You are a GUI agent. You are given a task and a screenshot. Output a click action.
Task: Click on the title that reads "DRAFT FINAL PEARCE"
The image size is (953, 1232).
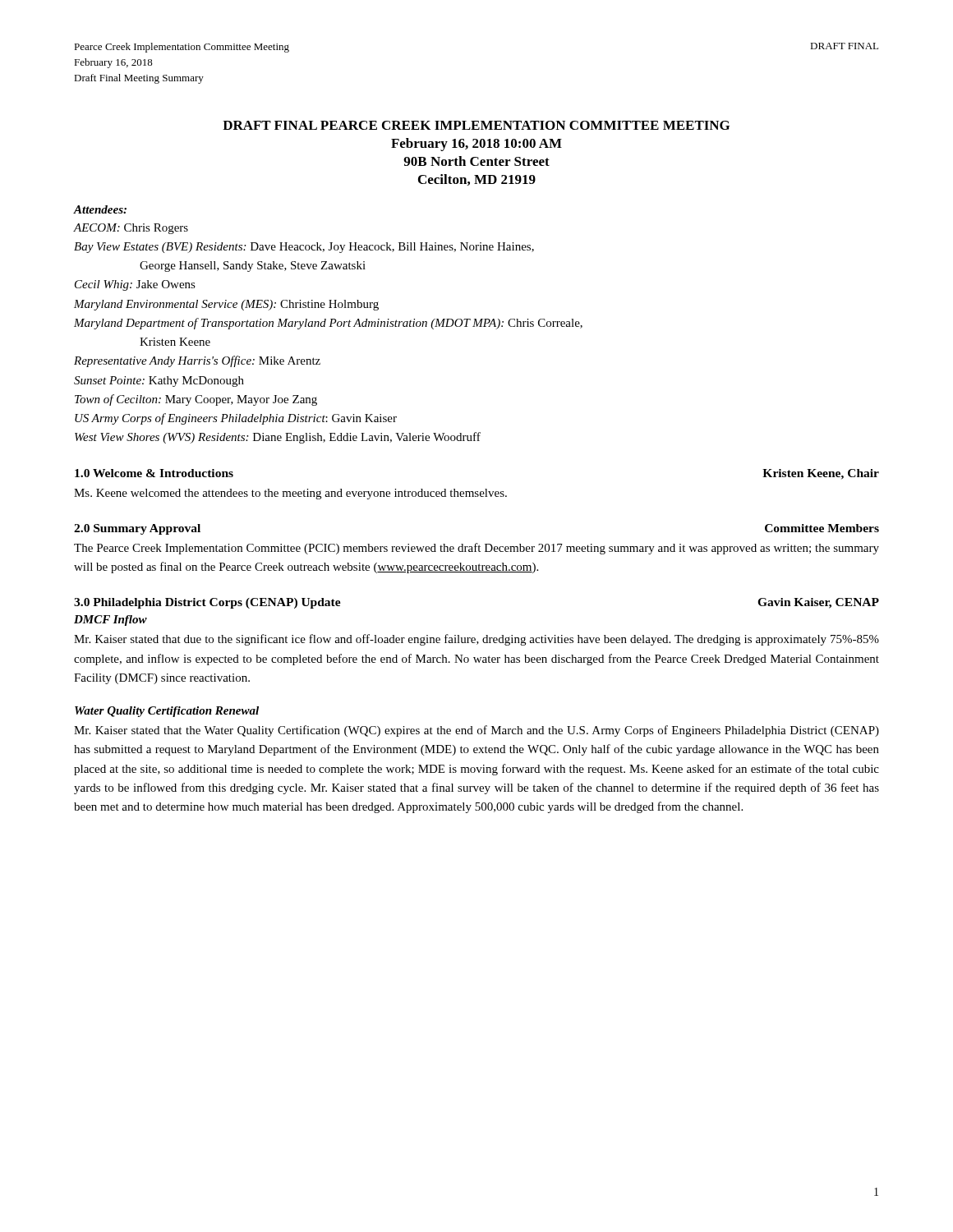tap(476, 152)
